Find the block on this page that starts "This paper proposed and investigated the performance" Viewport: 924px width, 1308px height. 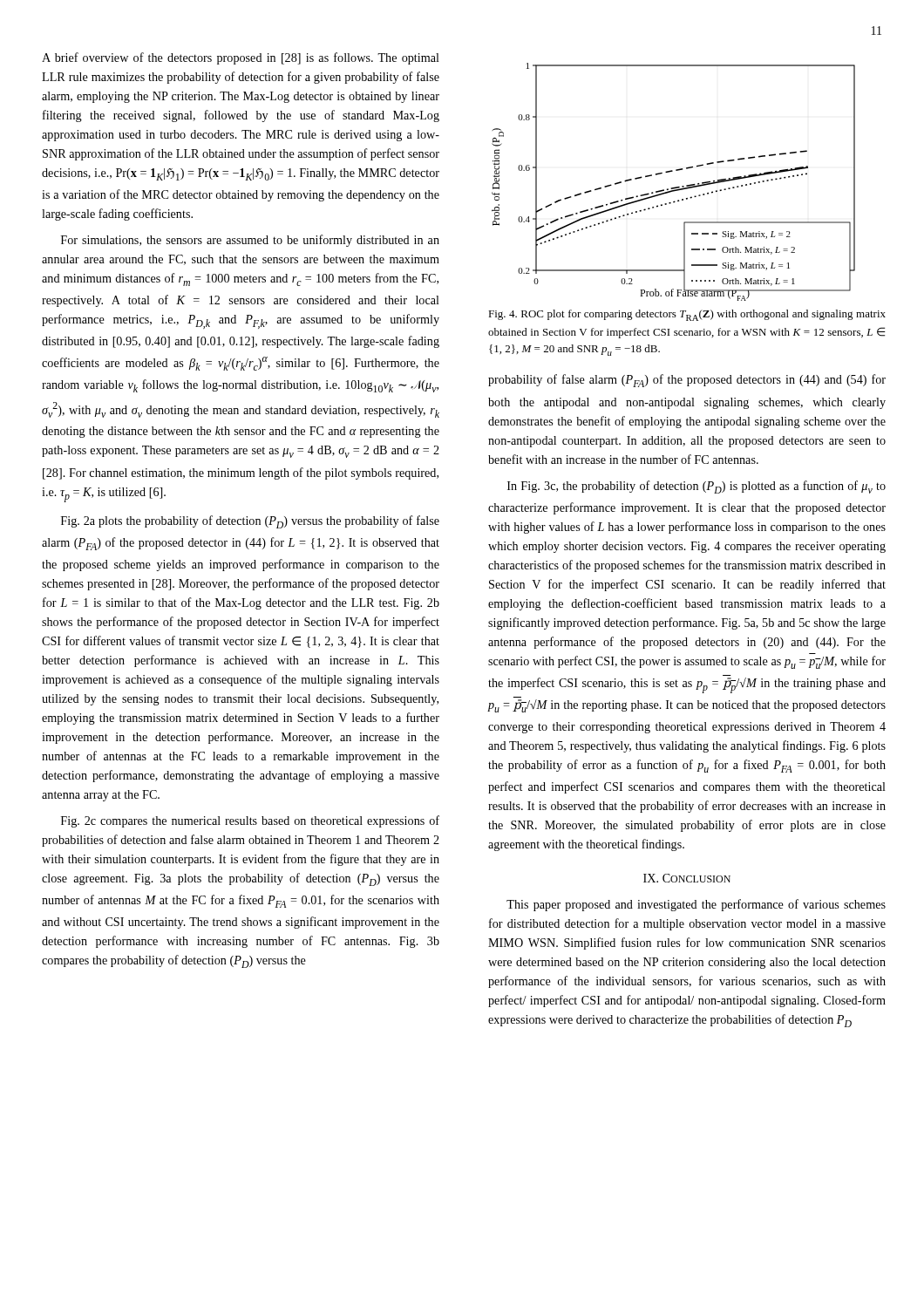(687, 963)
